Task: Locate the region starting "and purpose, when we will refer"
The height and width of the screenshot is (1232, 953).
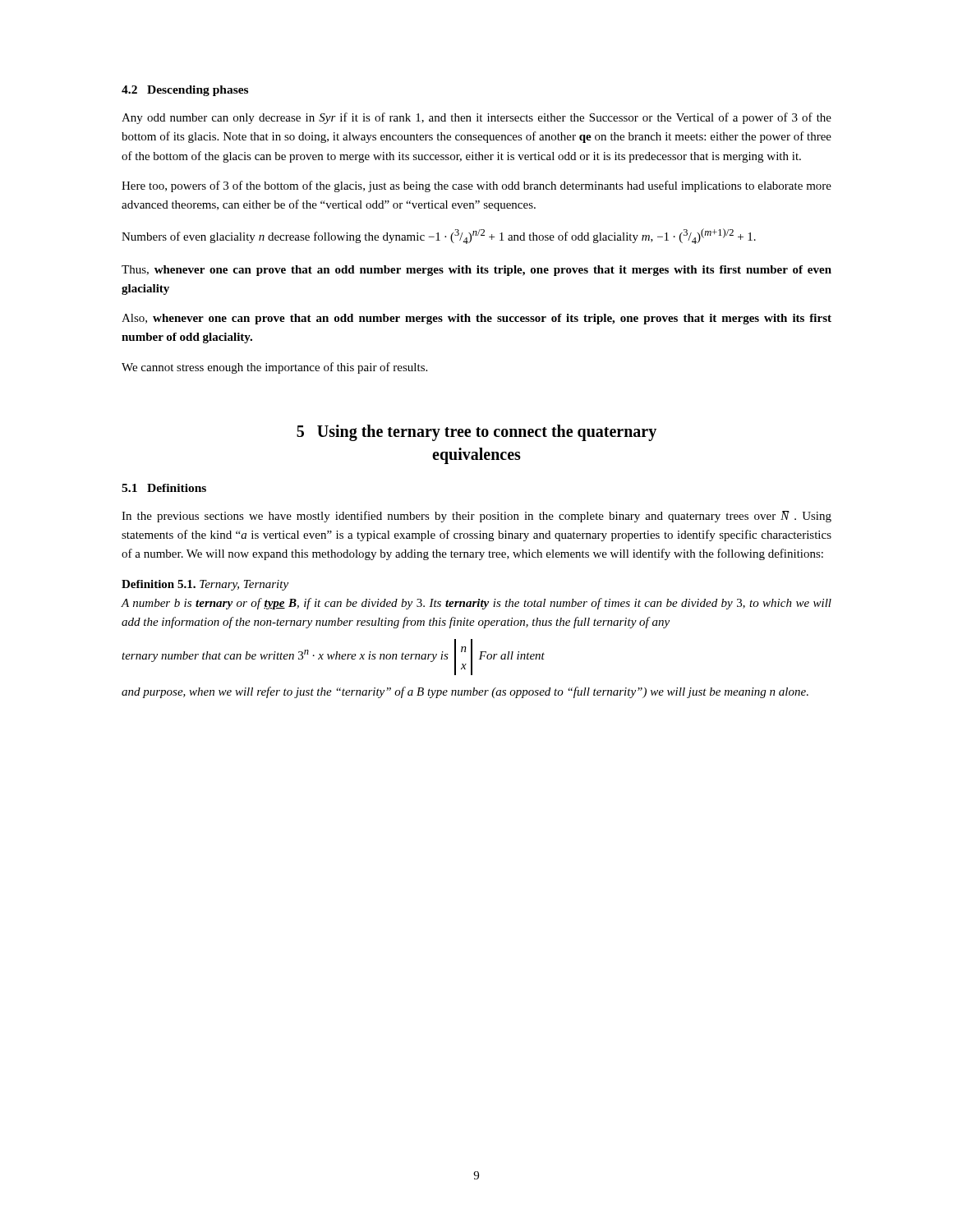Action: pos(465,692)
